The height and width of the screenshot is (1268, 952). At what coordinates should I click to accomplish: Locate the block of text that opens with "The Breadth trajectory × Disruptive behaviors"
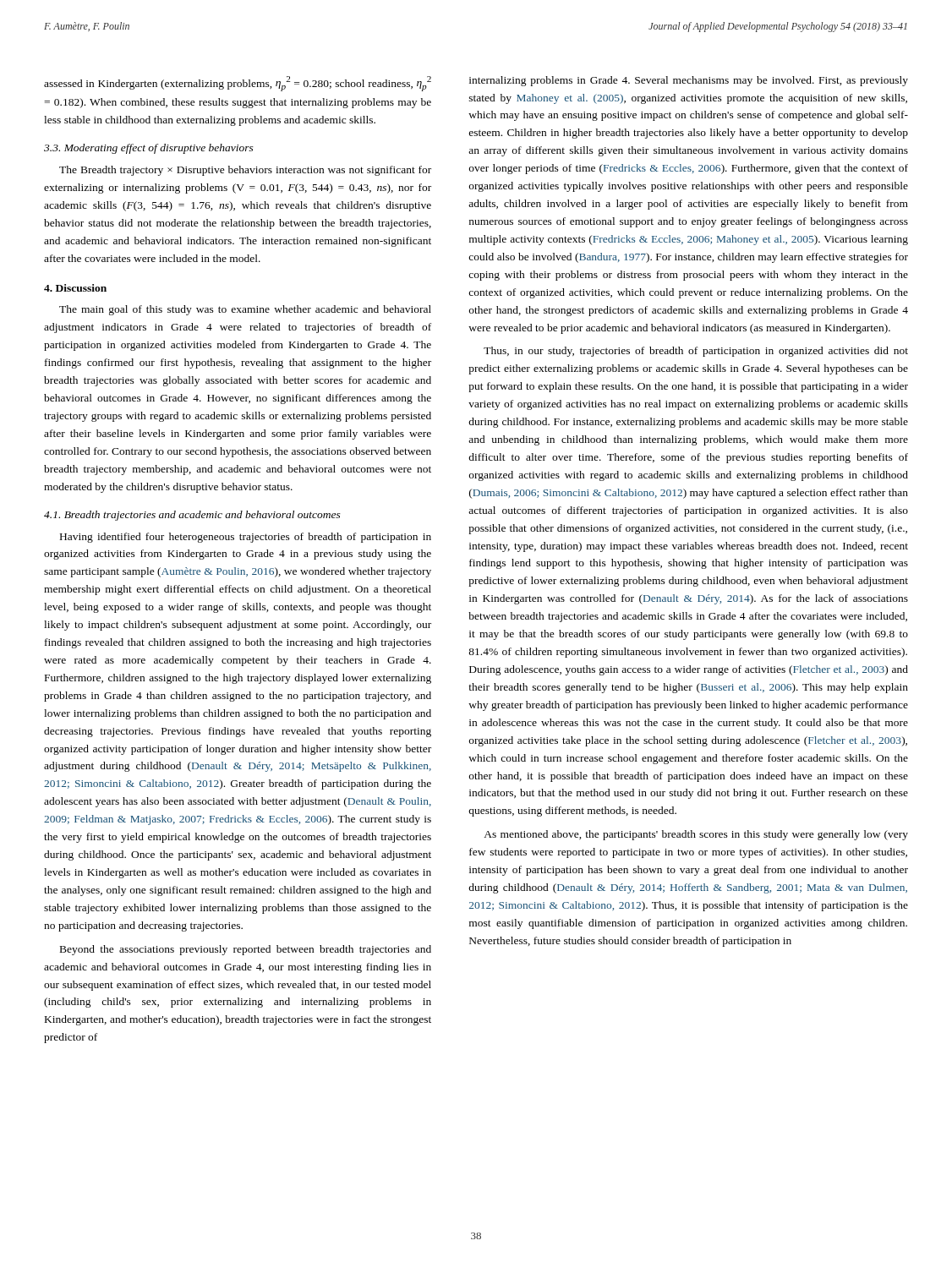[x=238, y=214]
